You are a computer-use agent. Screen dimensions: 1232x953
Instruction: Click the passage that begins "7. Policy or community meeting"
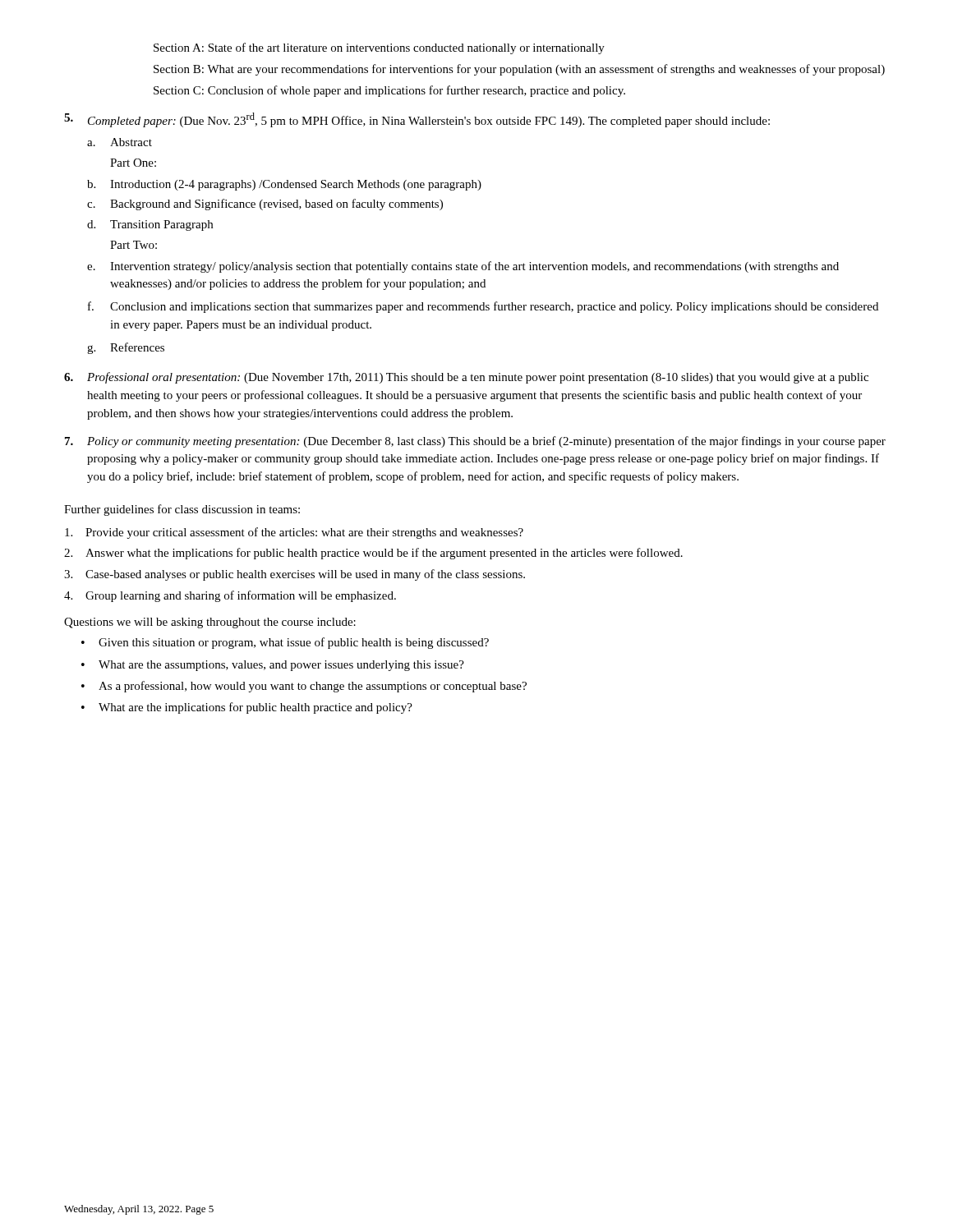pyautogui.click(x=476, y=459)
